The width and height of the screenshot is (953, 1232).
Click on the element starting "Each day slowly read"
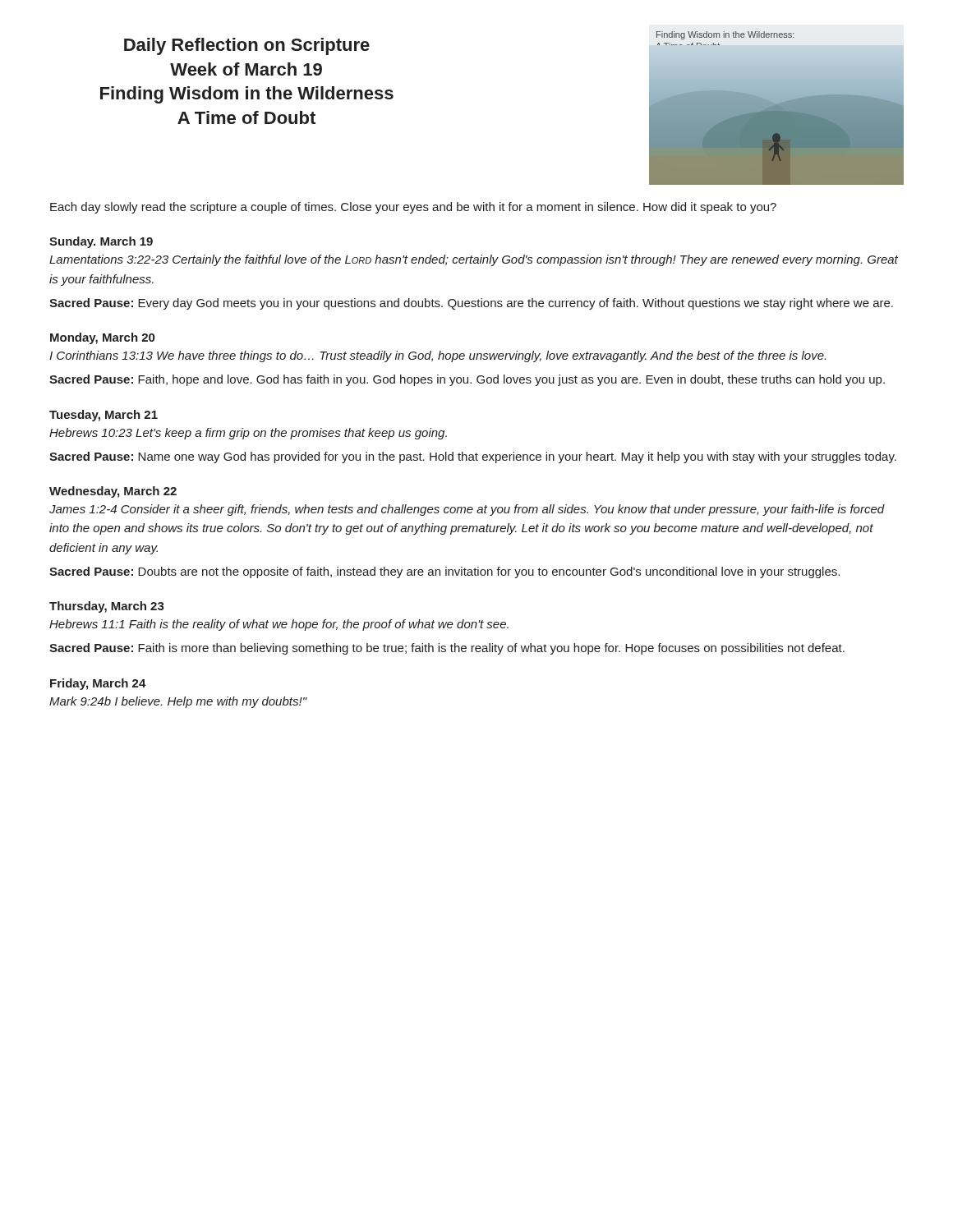[413, 207]
